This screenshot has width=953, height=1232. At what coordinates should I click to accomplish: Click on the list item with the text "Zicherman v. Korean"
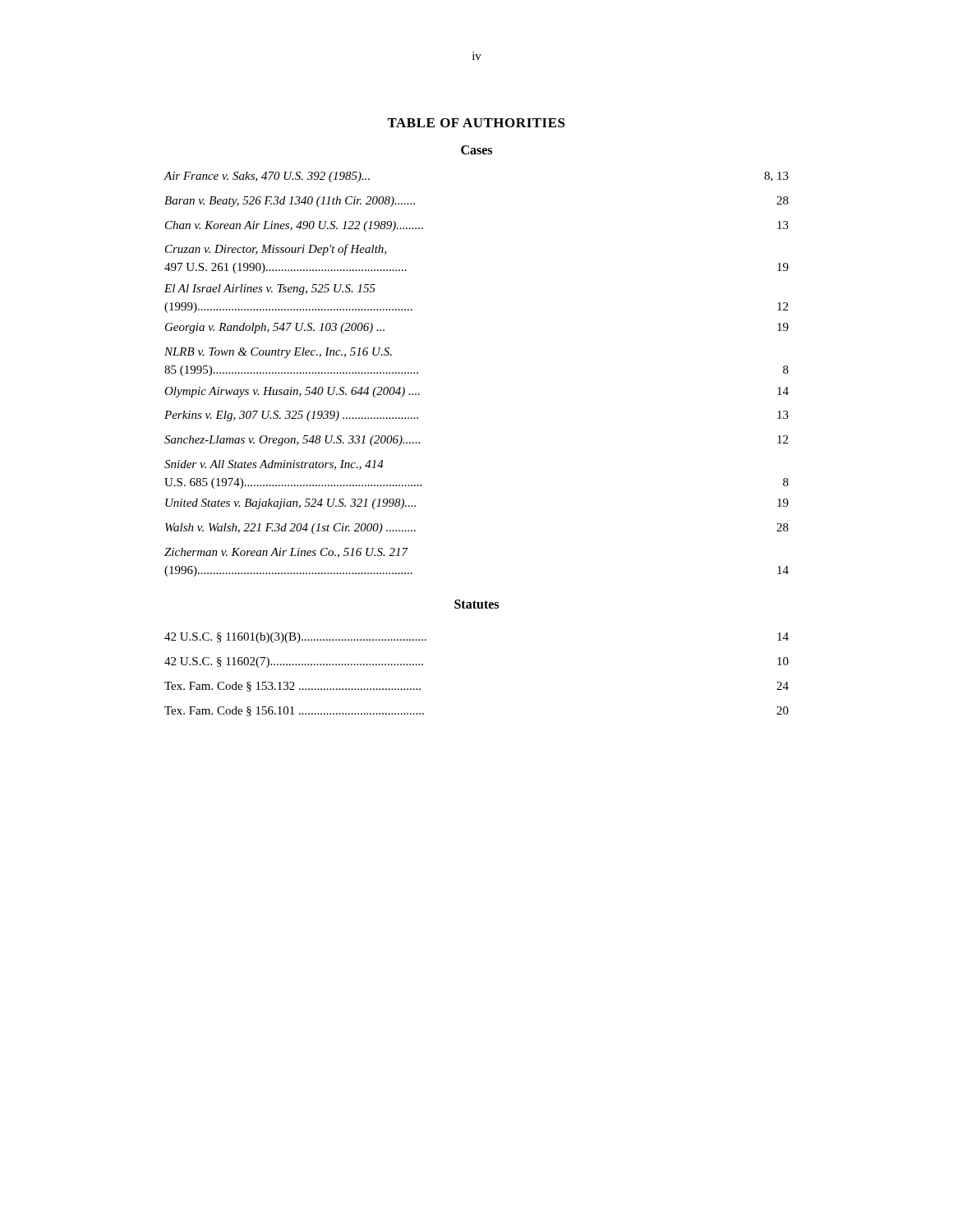pos(286,553)
